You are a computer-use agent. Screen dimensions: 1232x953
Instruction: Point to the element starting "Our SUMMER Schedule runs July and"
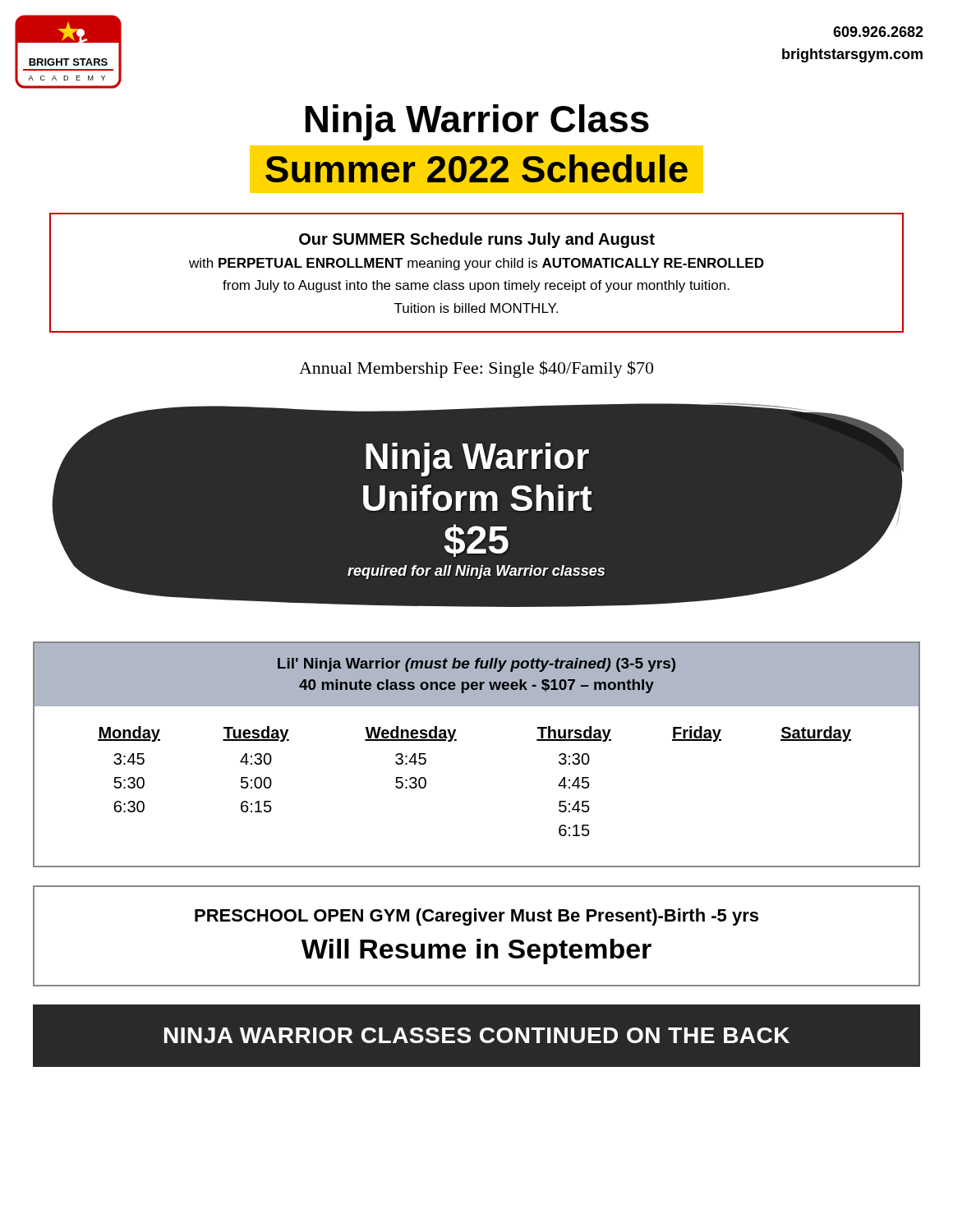coord(476,273)
